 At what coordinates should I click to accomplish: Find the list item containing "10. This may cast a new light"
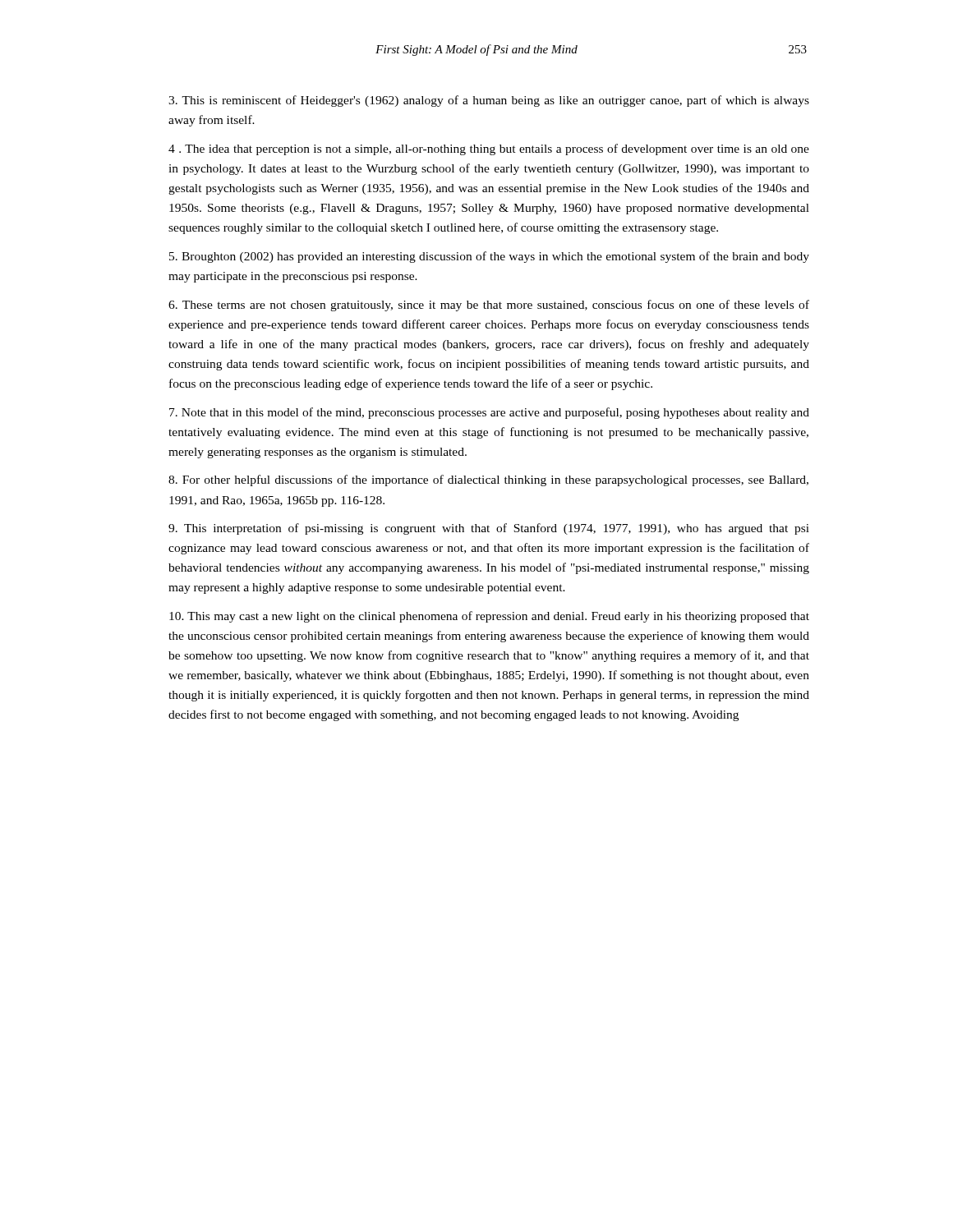click(x=489, y=666)
